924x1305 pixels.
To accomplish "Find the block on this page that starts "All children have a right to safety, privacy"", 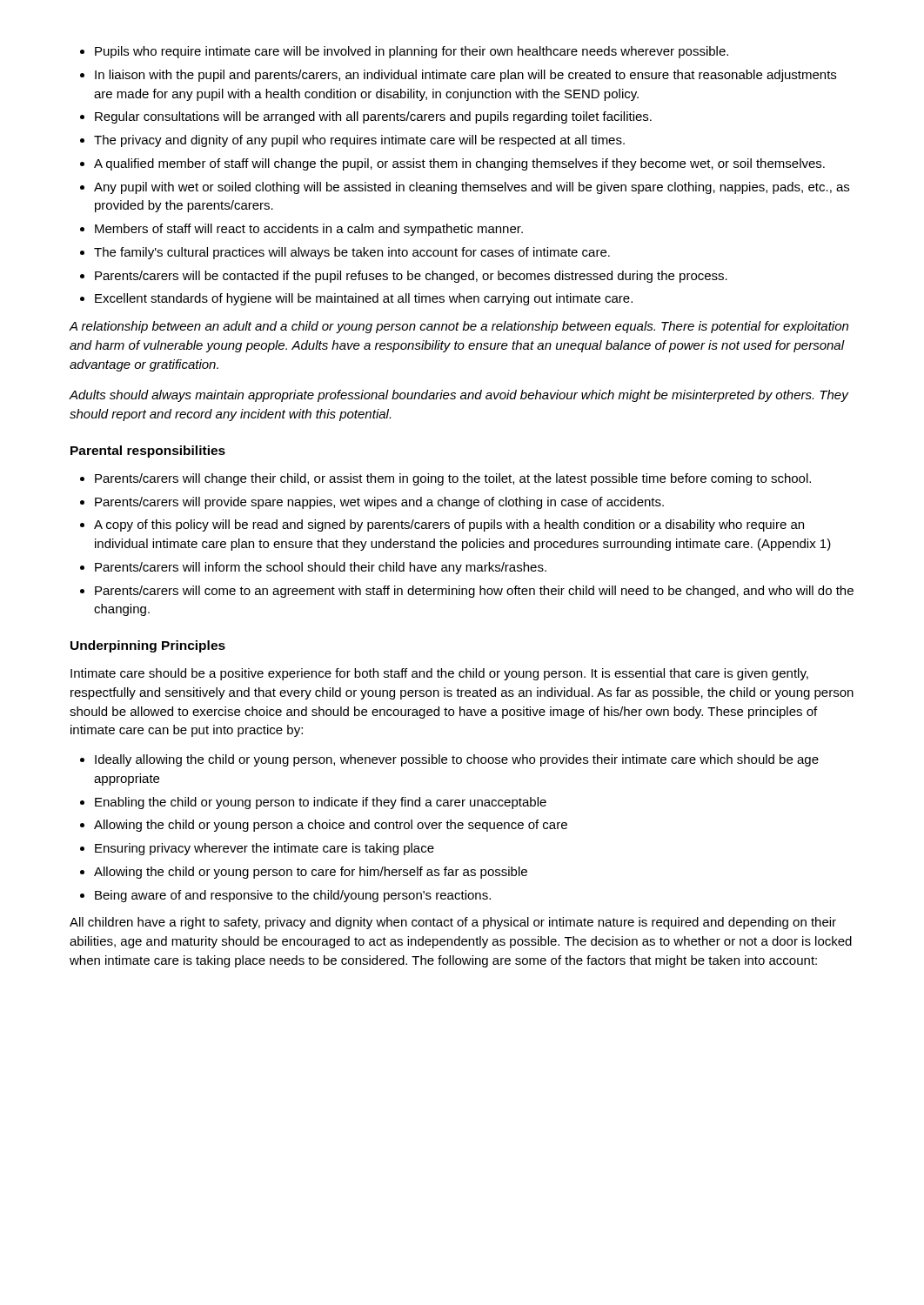I will pyautogui.click(x=461, y=941).
